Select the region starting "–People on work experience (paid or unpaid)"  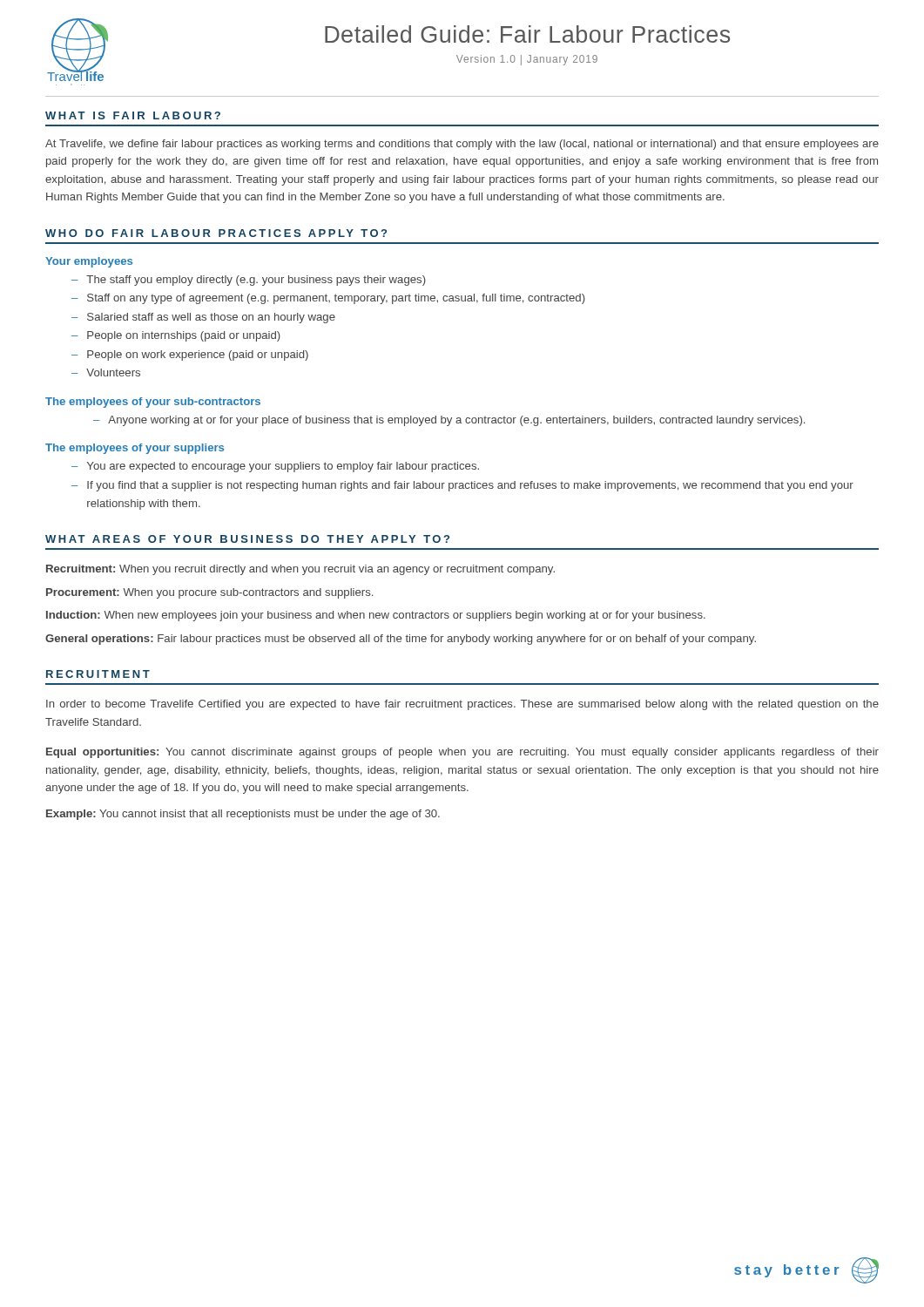(x=190, y=355)
